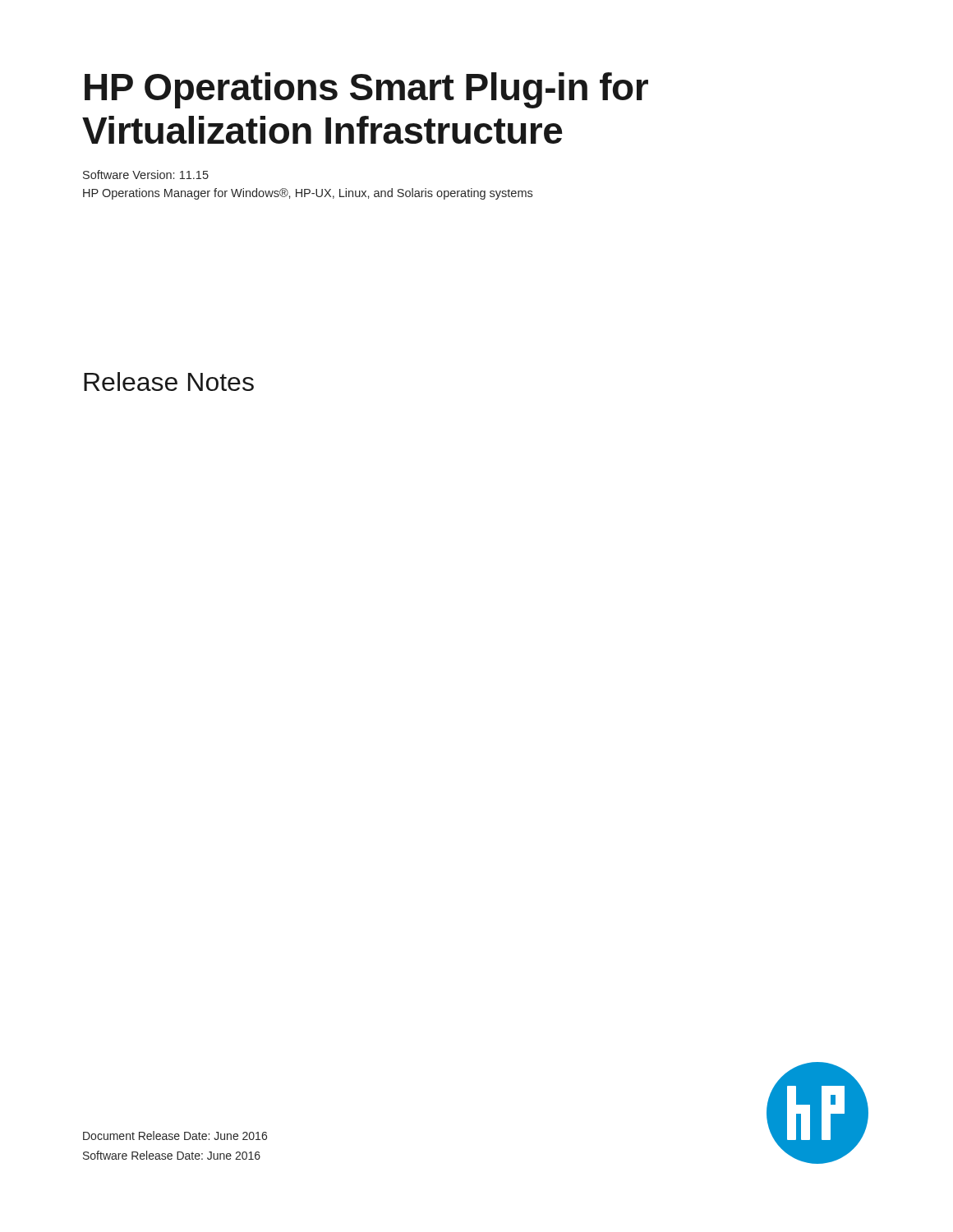Screen dimensions: 1232x953
Task: Locate the logo
Action: tap(817, 1113)
